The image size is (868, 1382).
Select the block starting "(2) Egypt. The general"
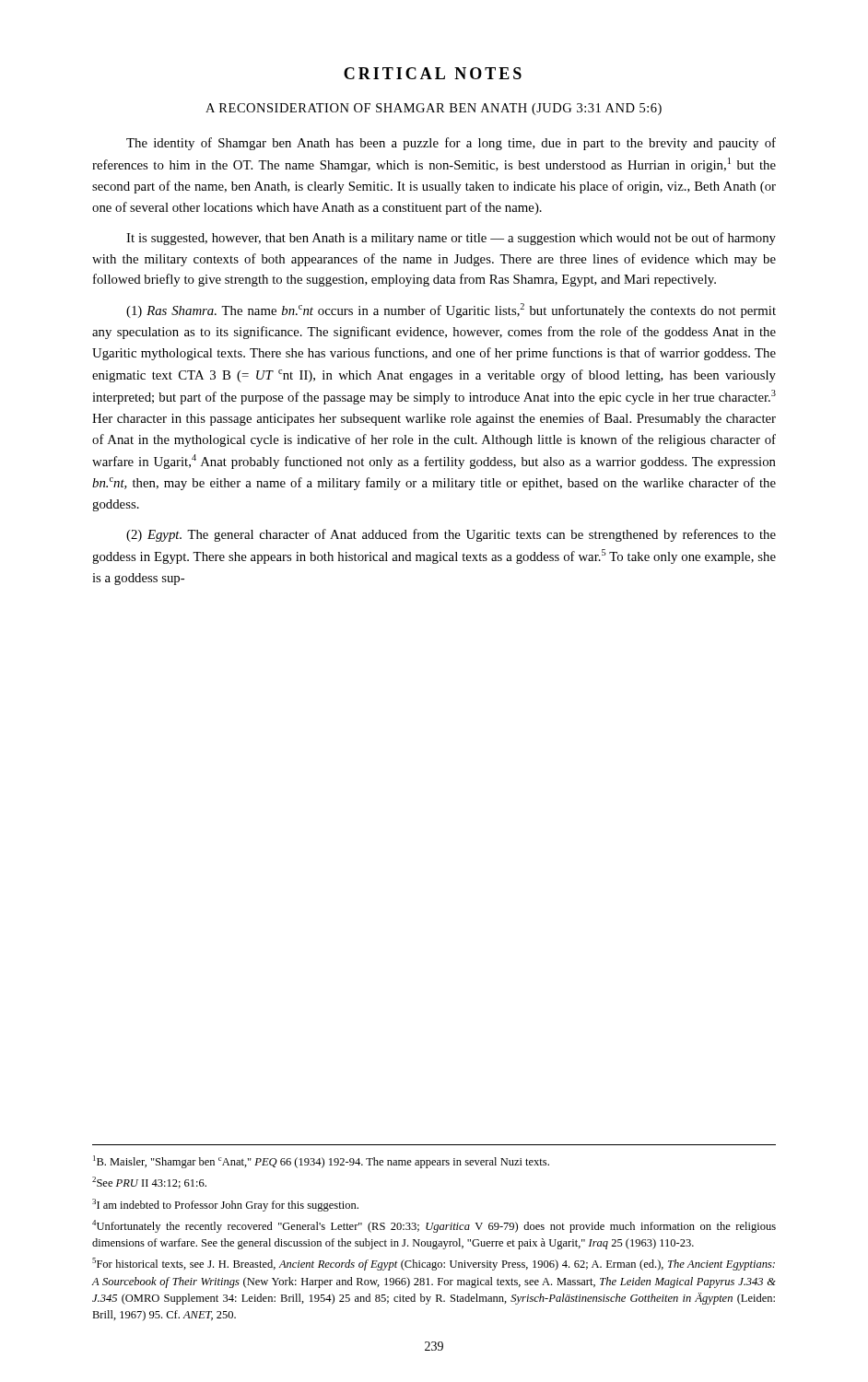click(434, 557)
